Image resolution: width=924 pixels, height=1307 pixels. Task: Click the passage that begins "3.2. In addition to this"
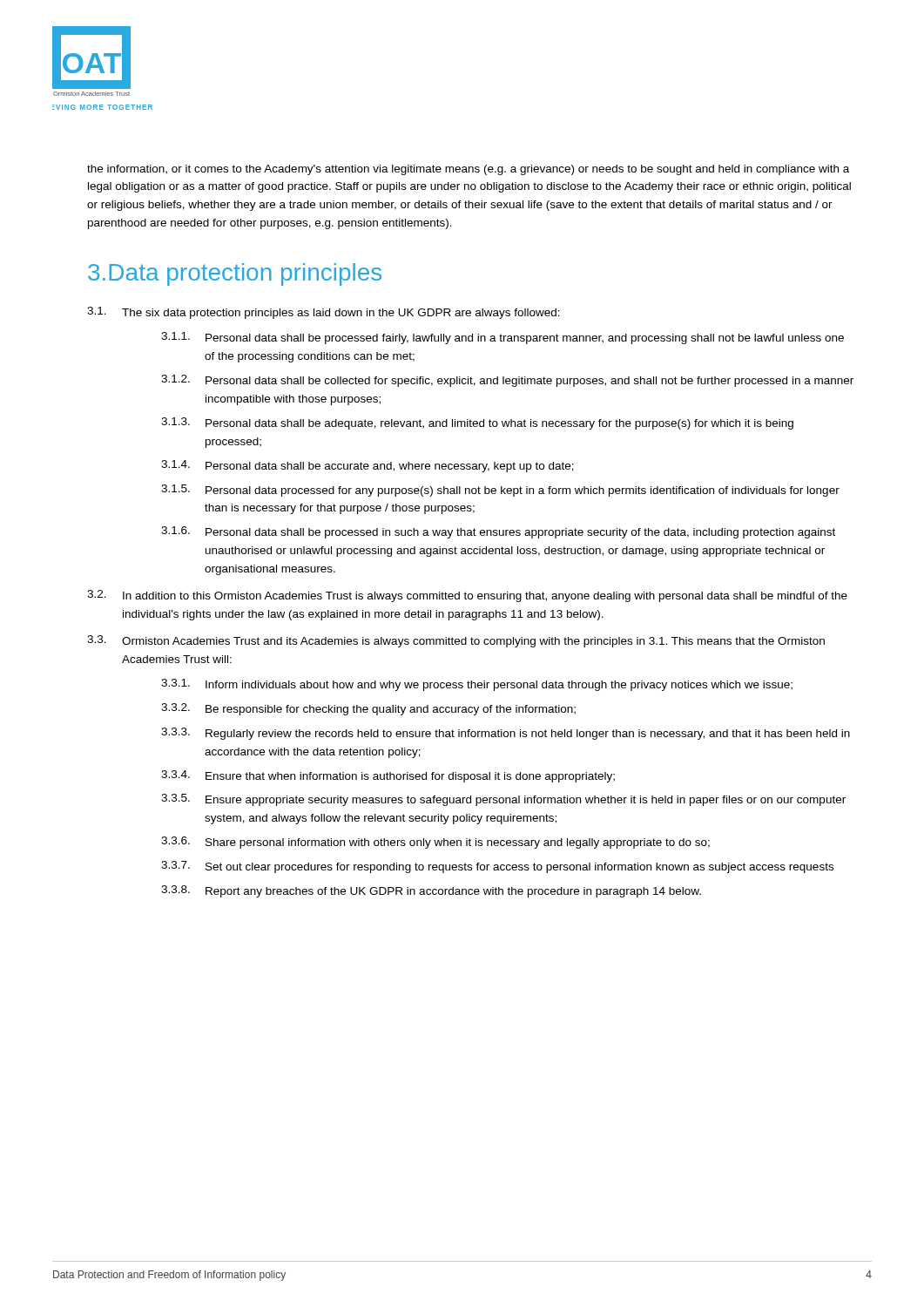[x=471, y=606]
